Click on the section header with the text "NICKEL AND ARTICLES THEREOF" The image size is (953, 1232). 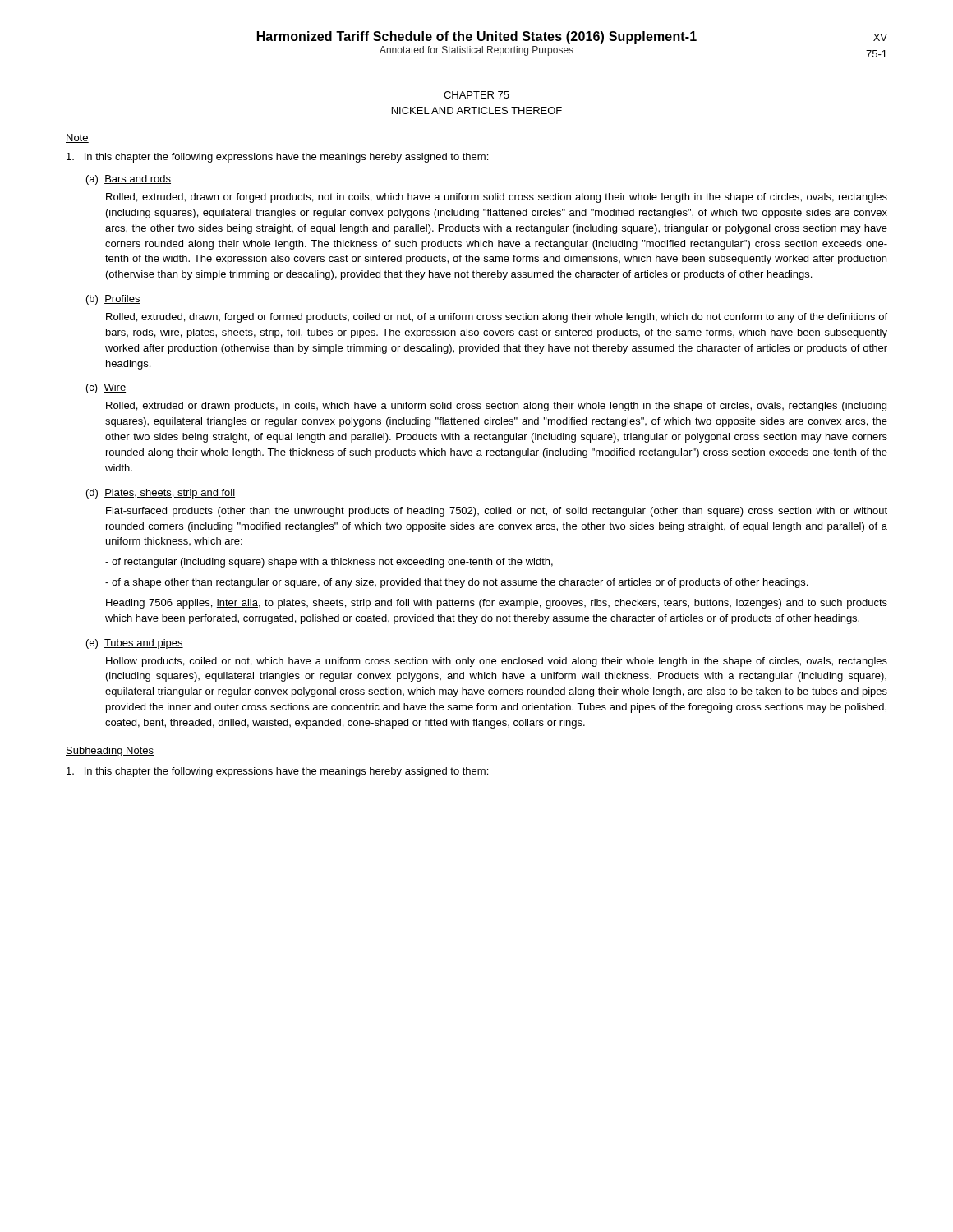476,111
